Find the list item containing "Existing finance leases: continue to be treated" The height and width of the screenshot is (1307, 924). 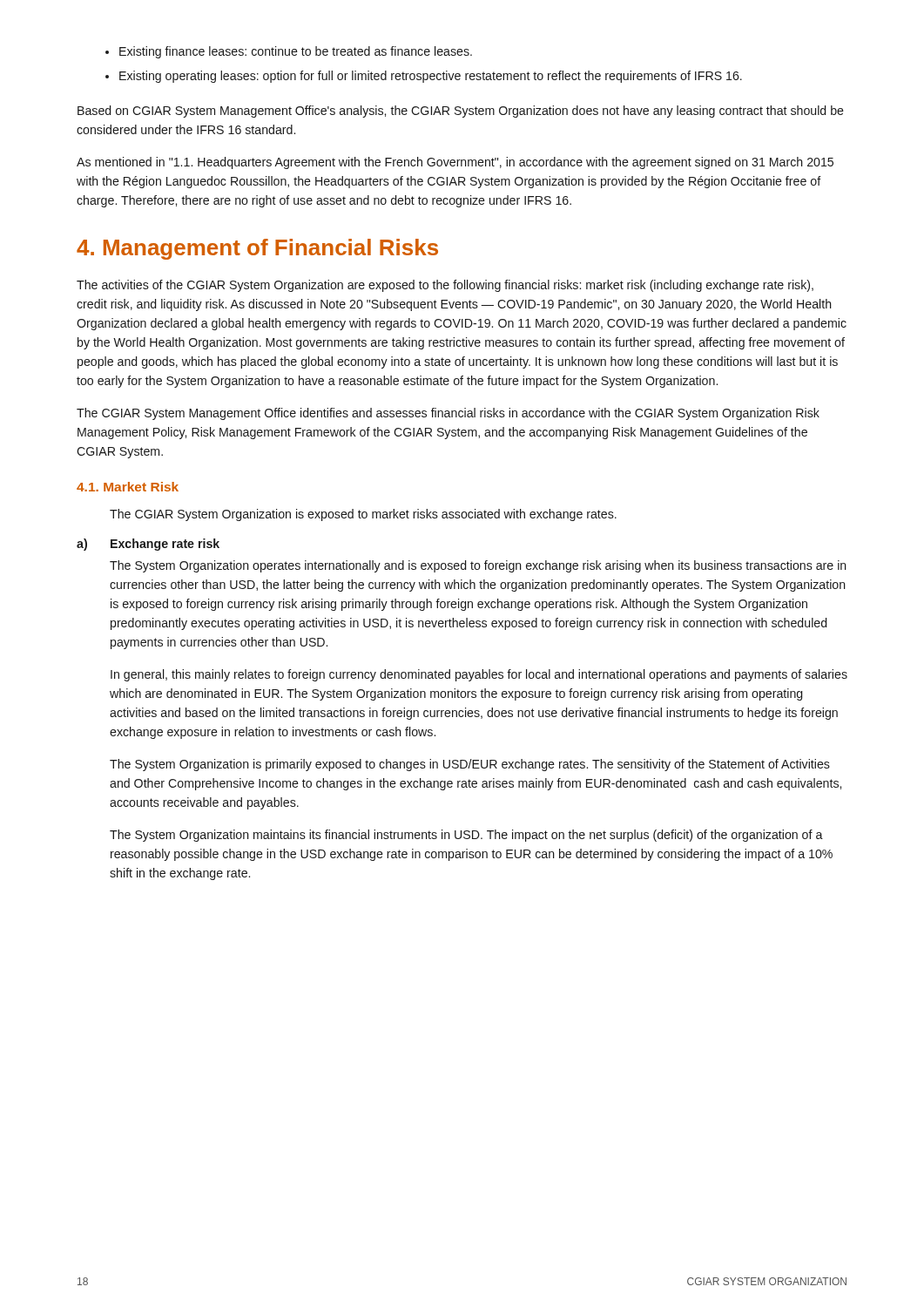coord(296,51)
